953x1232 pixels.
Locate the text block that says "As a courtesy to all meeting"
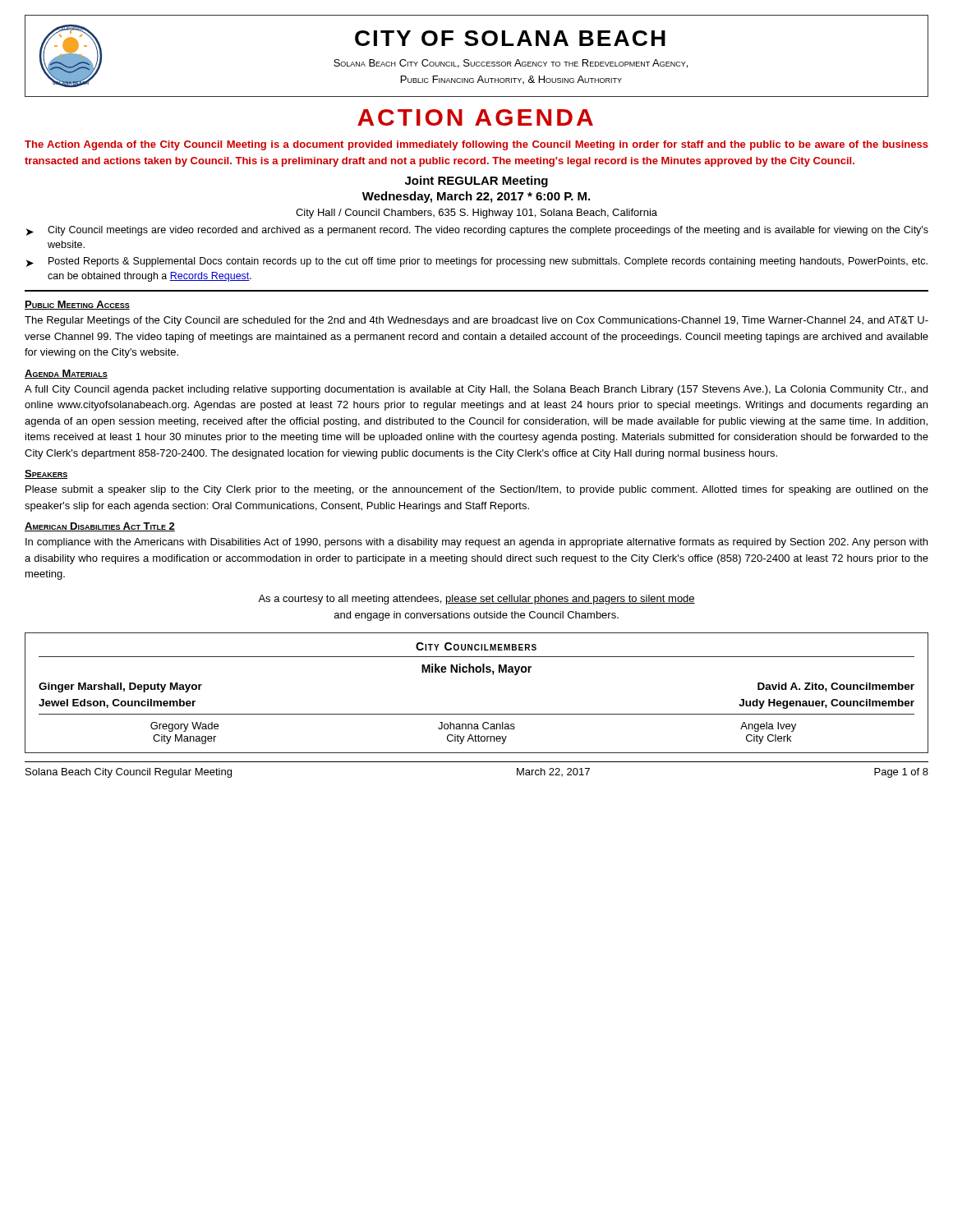click(x=476, y=607)
